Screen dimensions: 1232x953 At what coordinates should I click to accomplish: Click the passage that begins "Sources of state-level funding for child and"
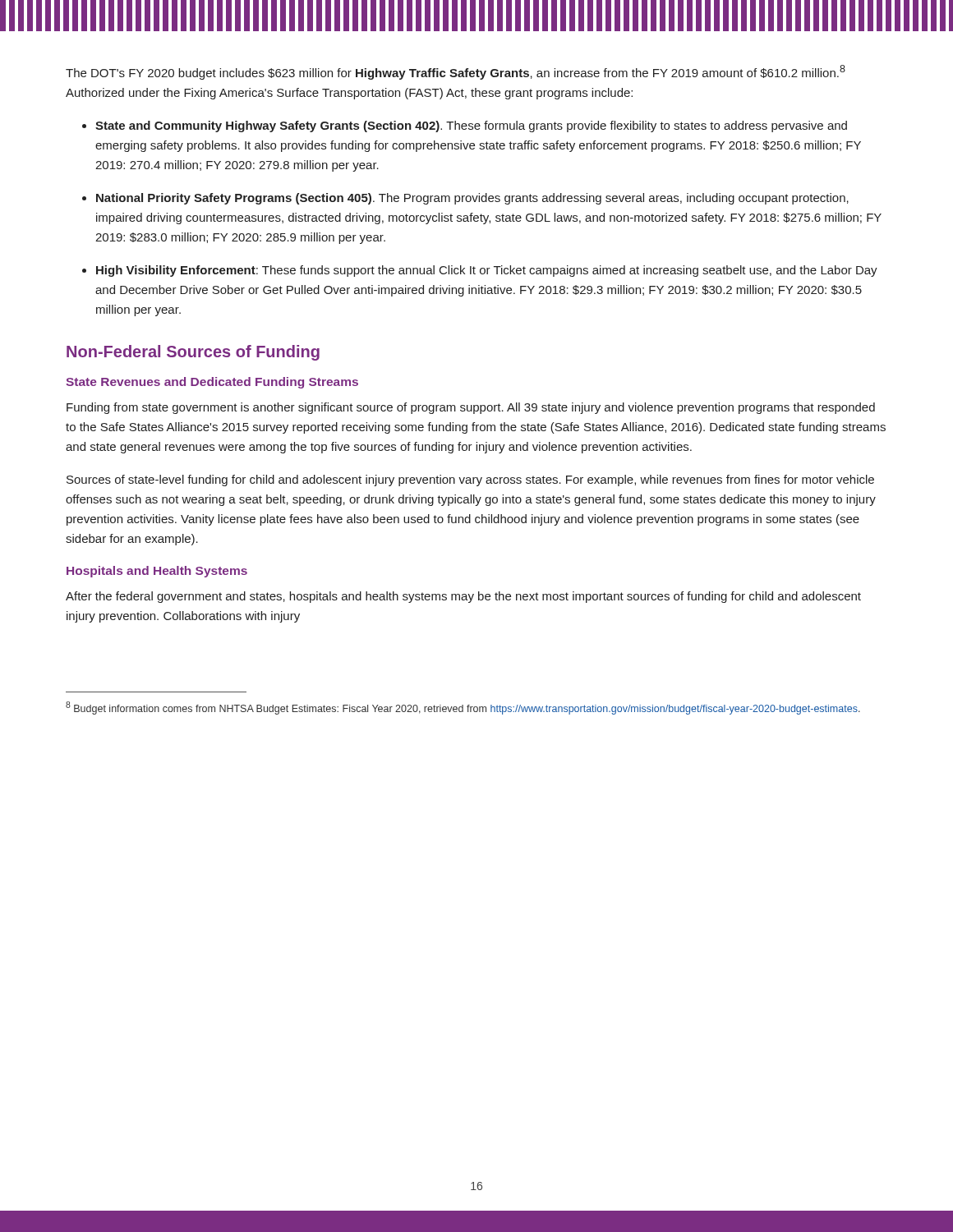click(x=471, y=509)
